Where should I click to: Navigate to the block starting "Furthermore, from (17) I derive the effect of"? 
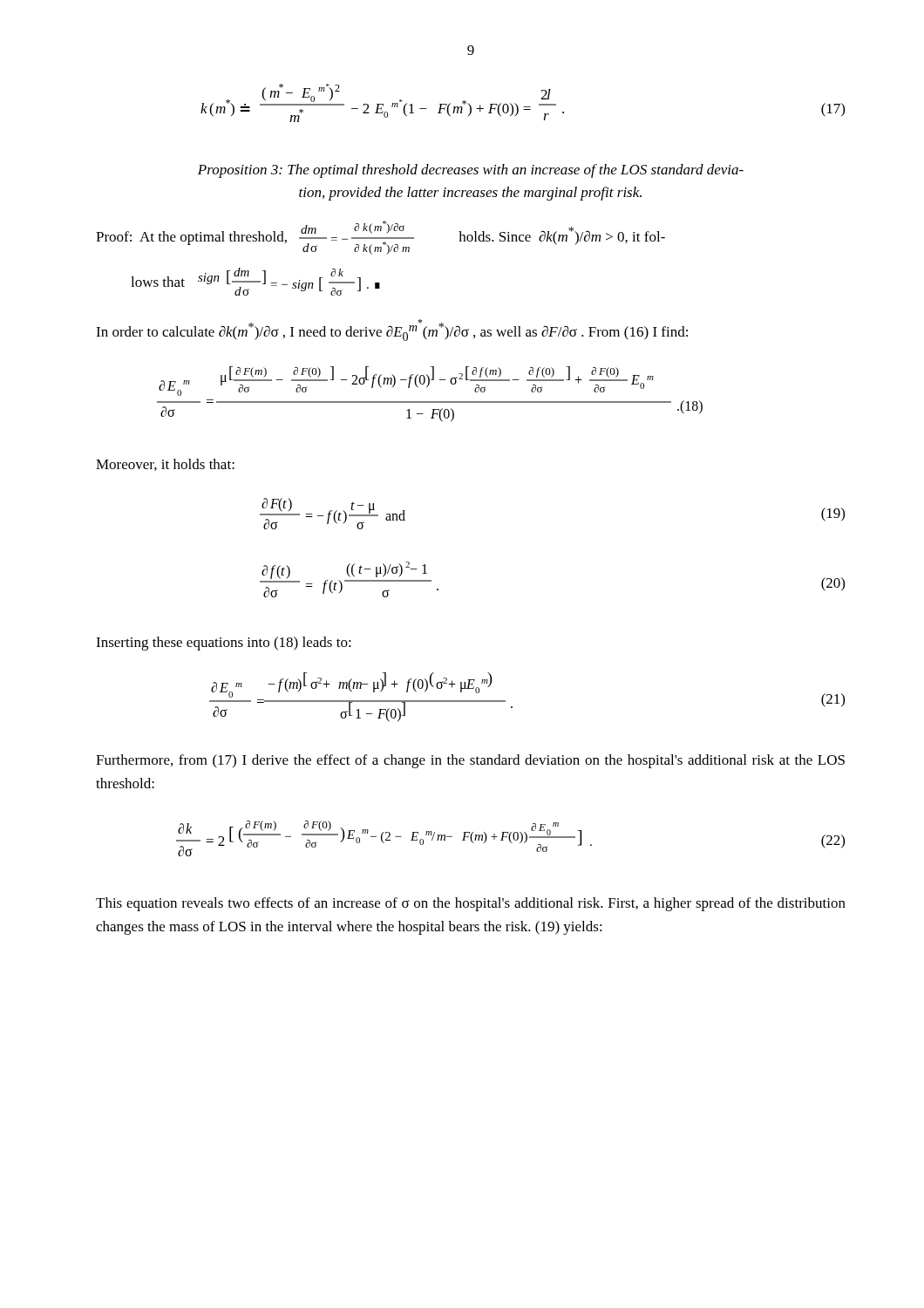[x=471, y=772]
